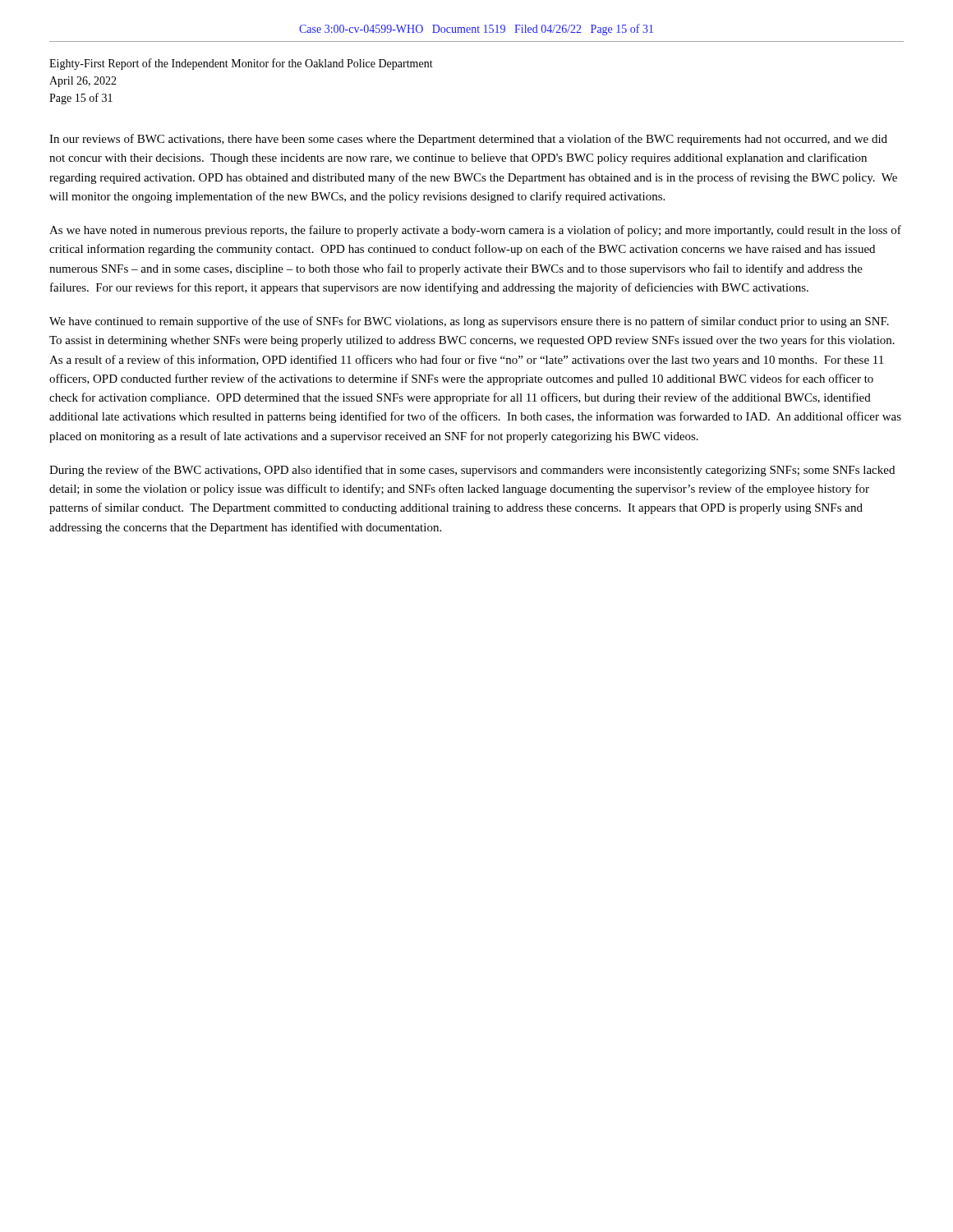953x1232 pixels.
Task: Point to the text block starting "Eighty-First Report of the Independent Monitor for the"
Action: (x=241, y=64)
